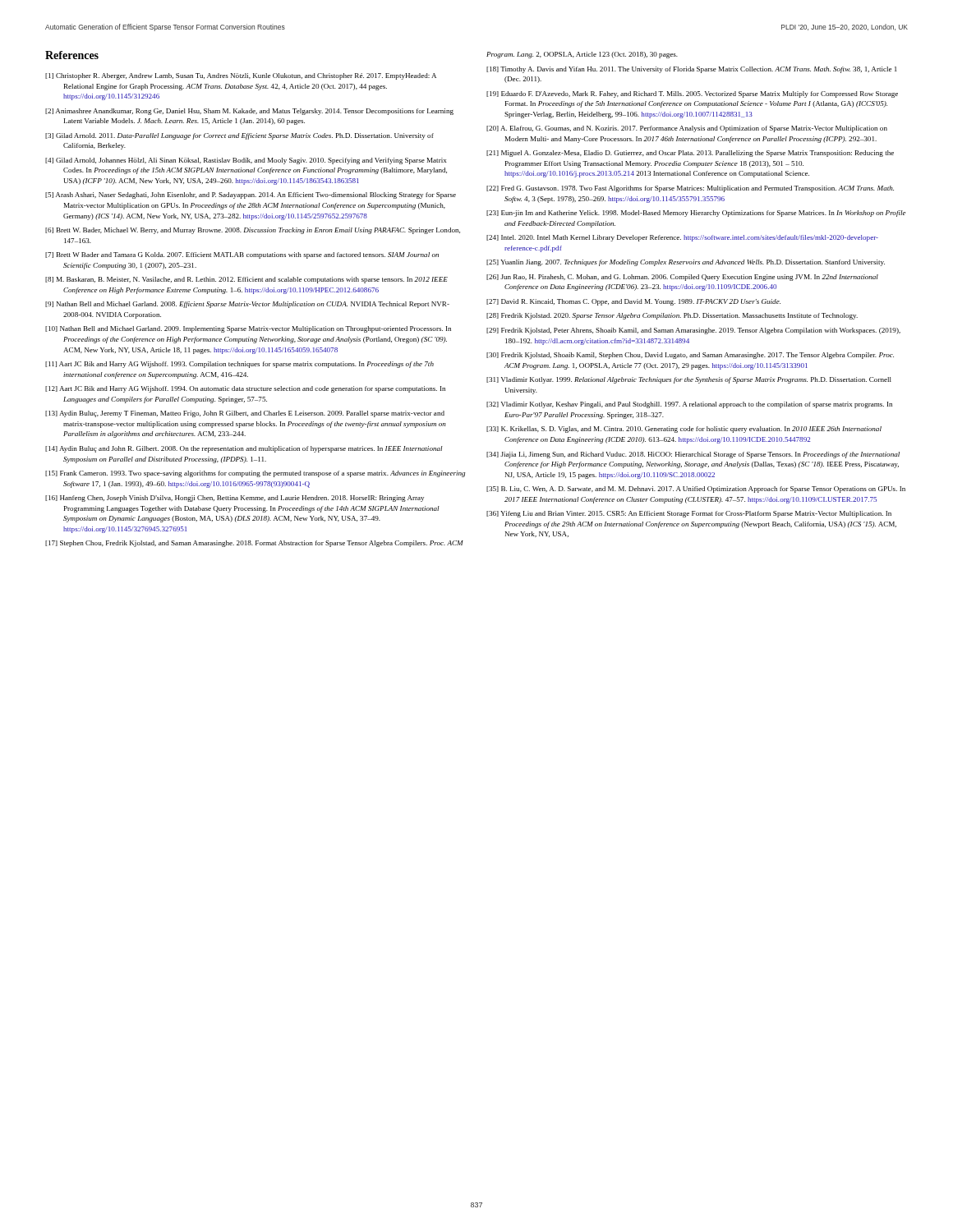
Task: Click on the list item that says "[25] Yuanlin Jiang. 2007. Techniques for Modeling Complex"
Action: [686, 262]
